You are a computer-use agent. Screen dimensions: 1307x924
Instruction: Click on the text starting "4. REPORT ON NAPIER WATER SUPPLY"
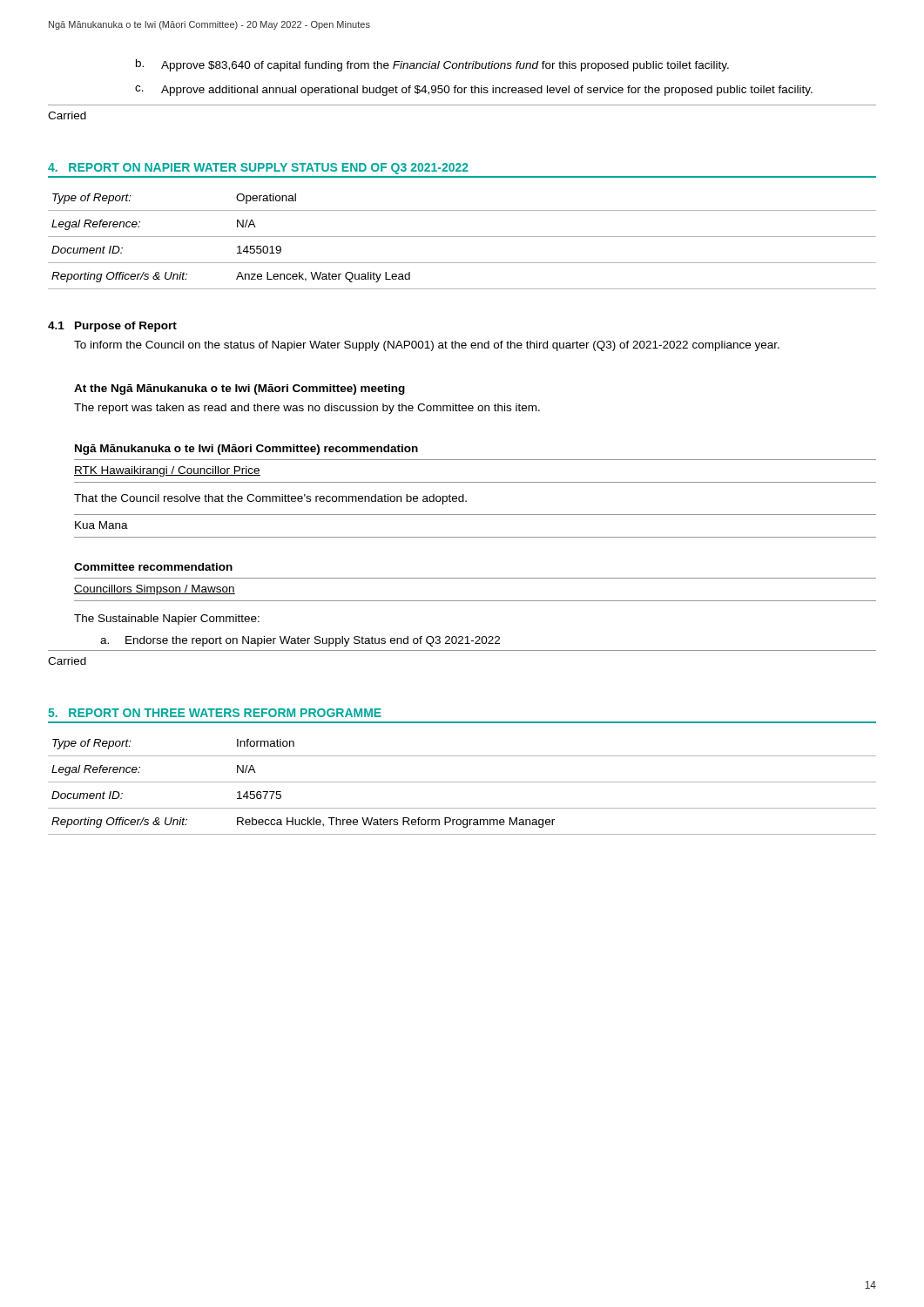(258, 167)
